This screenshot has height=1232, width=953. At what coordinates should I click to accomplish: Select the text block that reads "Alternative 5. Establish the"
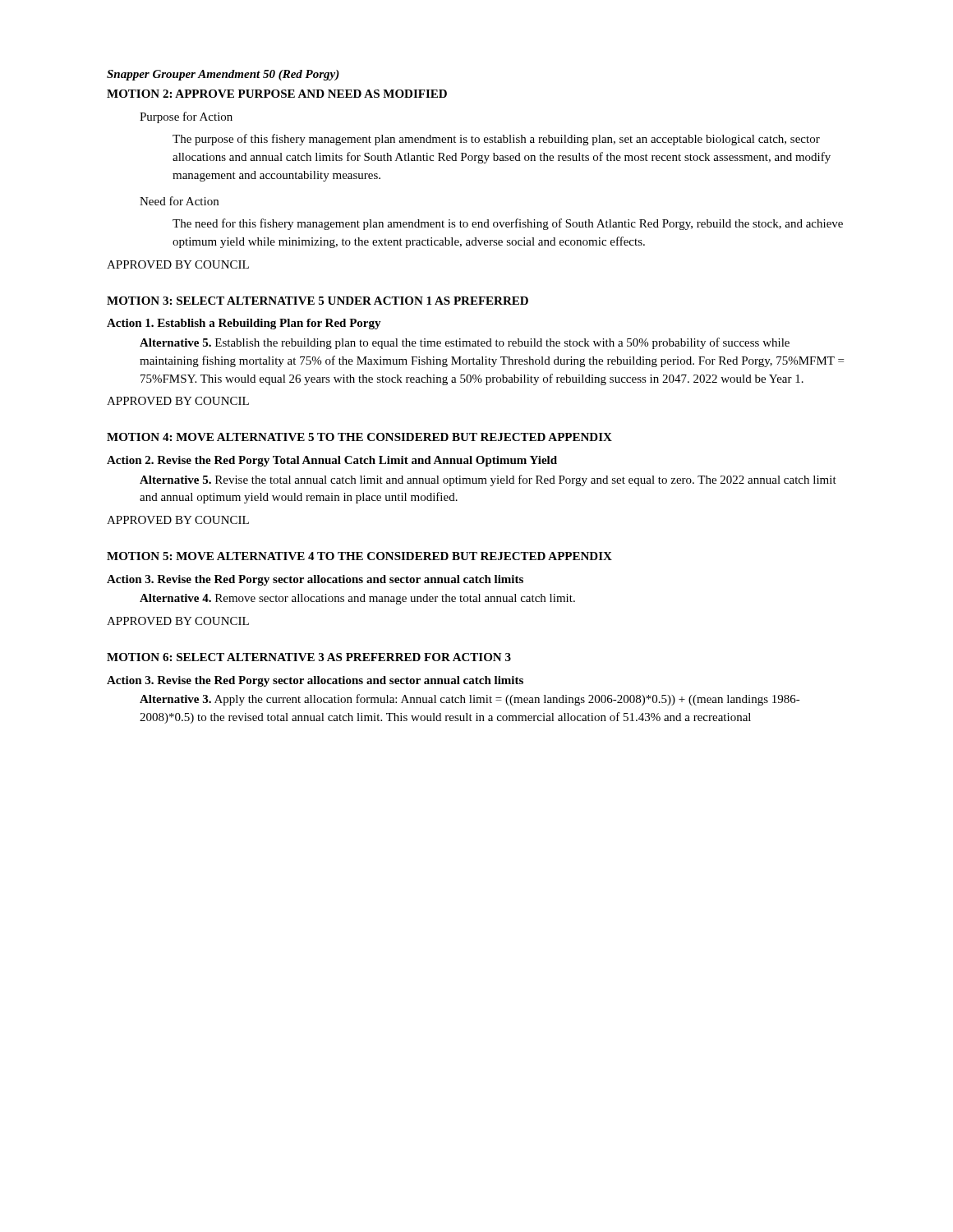coord(493,361)
